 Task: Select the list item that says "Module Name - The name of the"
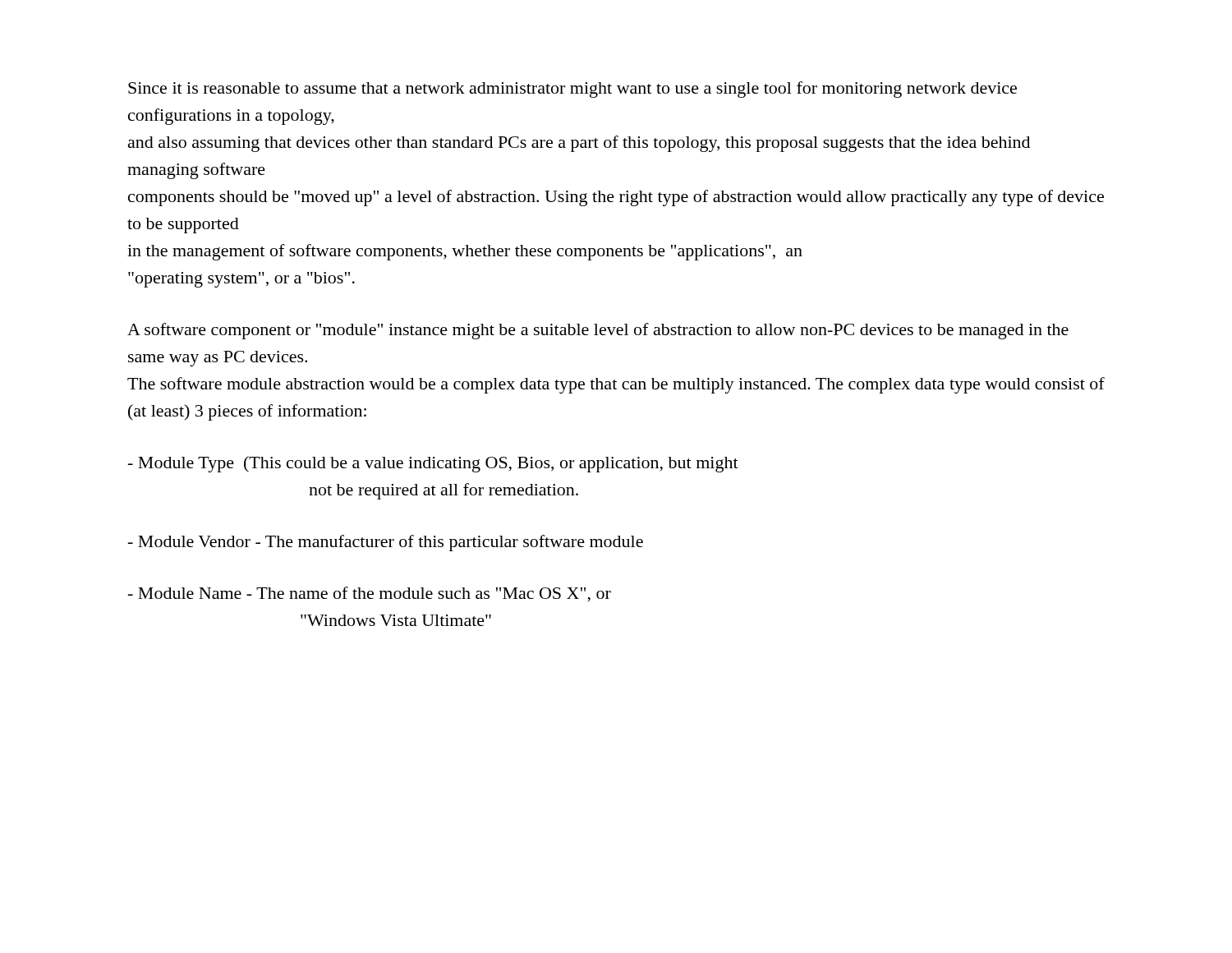[x=369, y=606]
